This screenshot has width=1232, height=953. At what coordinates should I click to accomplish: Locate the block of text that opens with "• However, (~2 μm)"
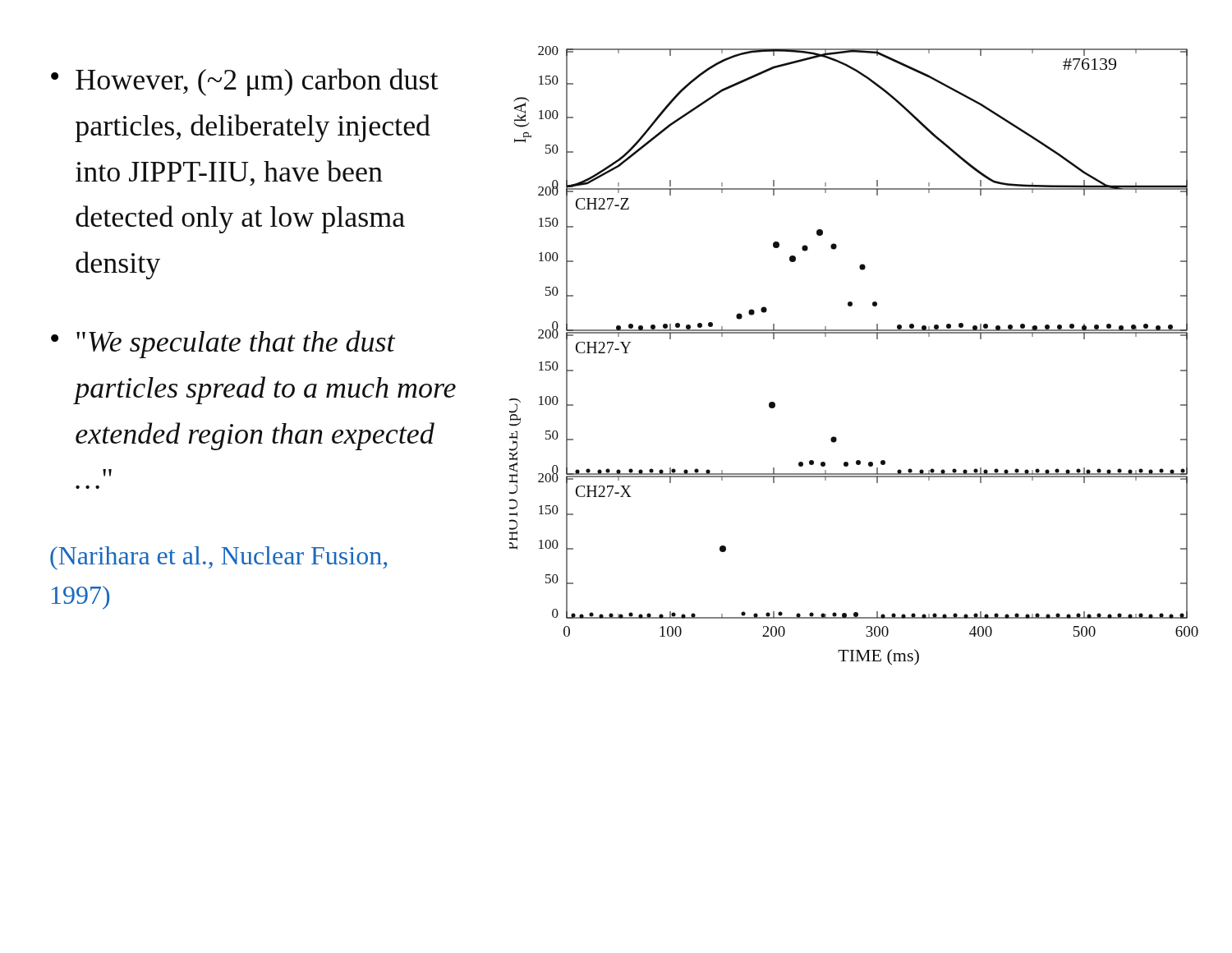point(263,172)
